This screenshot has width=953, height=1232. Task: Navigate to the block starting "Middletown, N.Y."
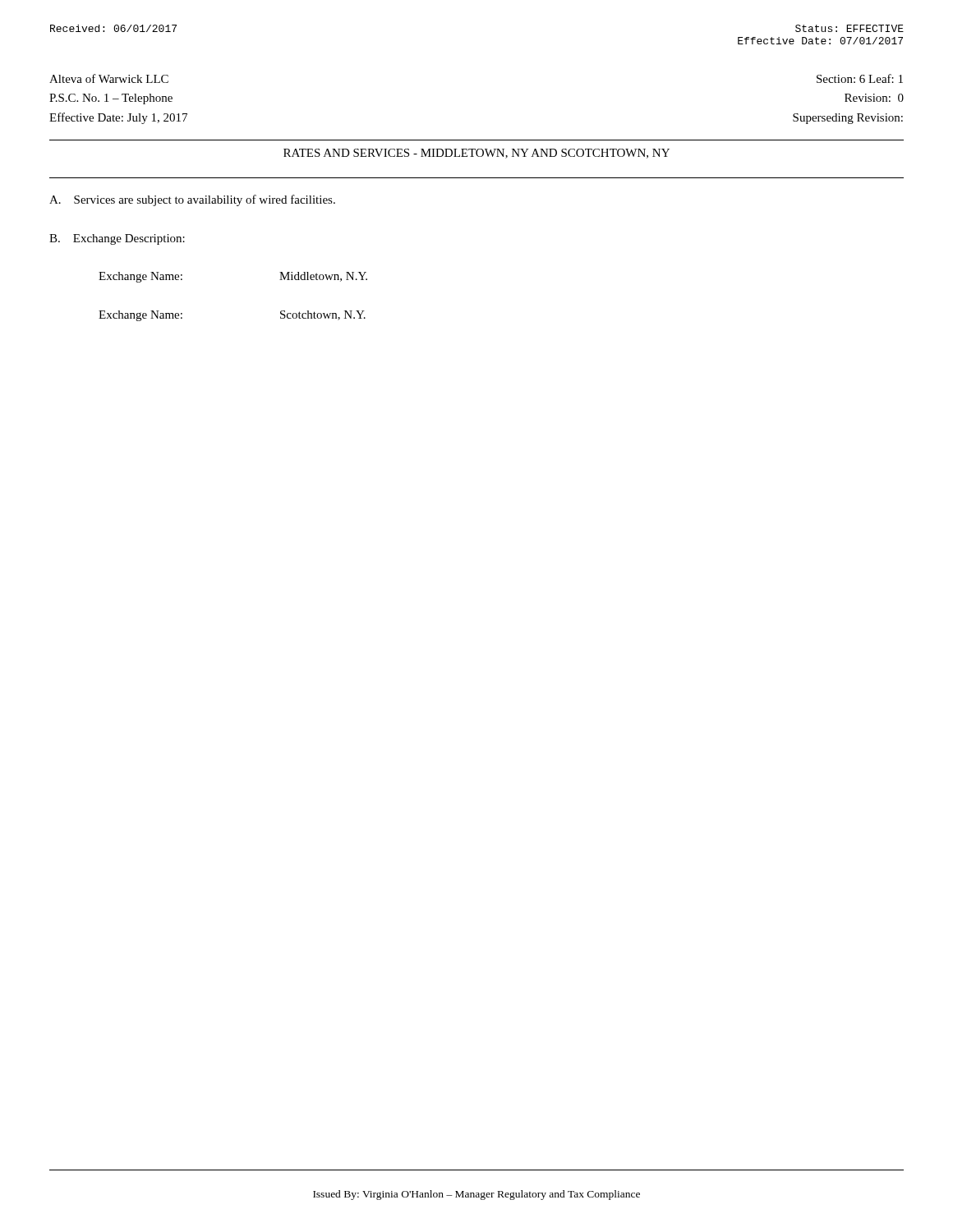[x=324, y=276]
